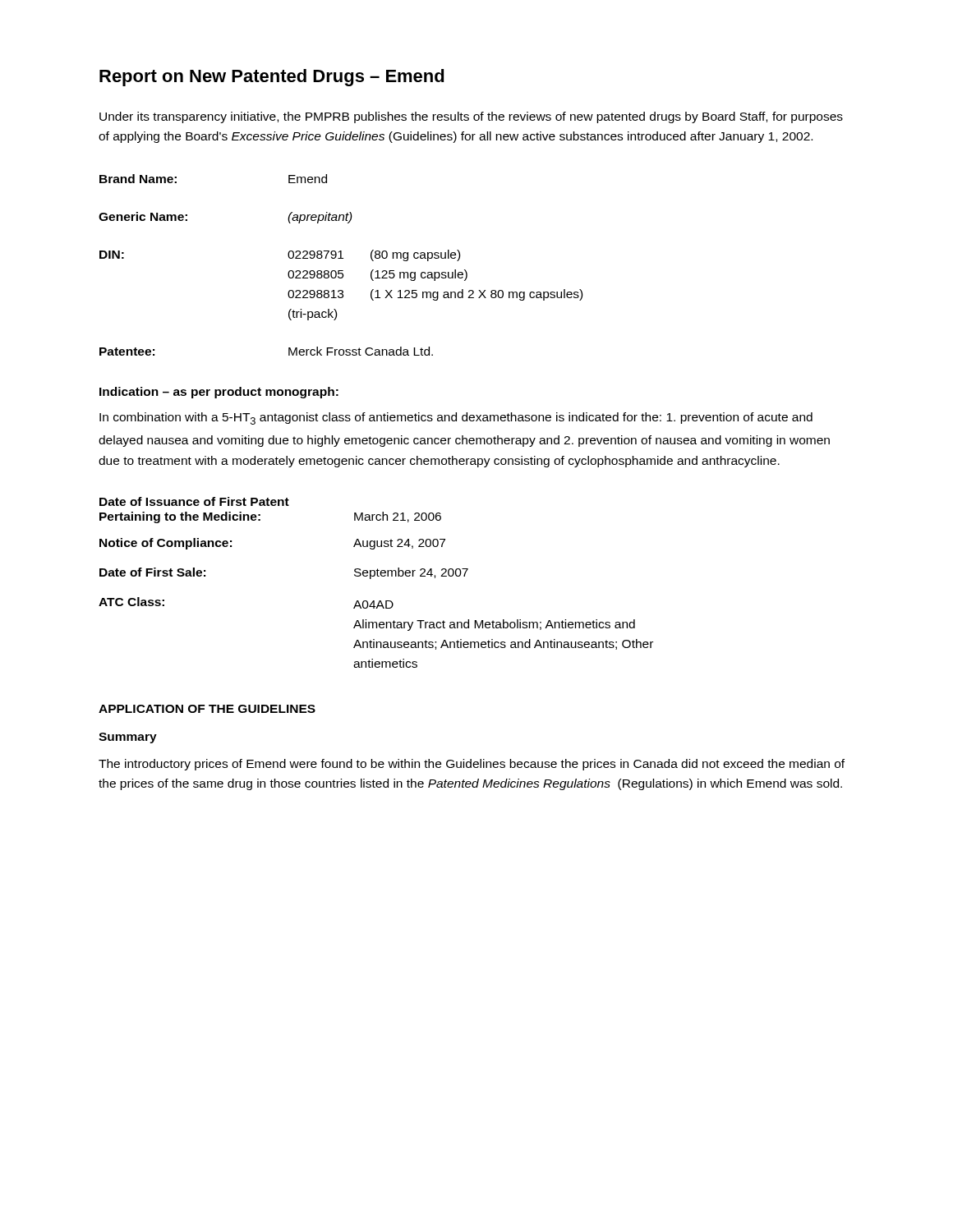This screenshot has height=1232, width=953.
Task: Find the region starting "Notice of Compliance: August 24, 2007"
Action: click(168, 543)
